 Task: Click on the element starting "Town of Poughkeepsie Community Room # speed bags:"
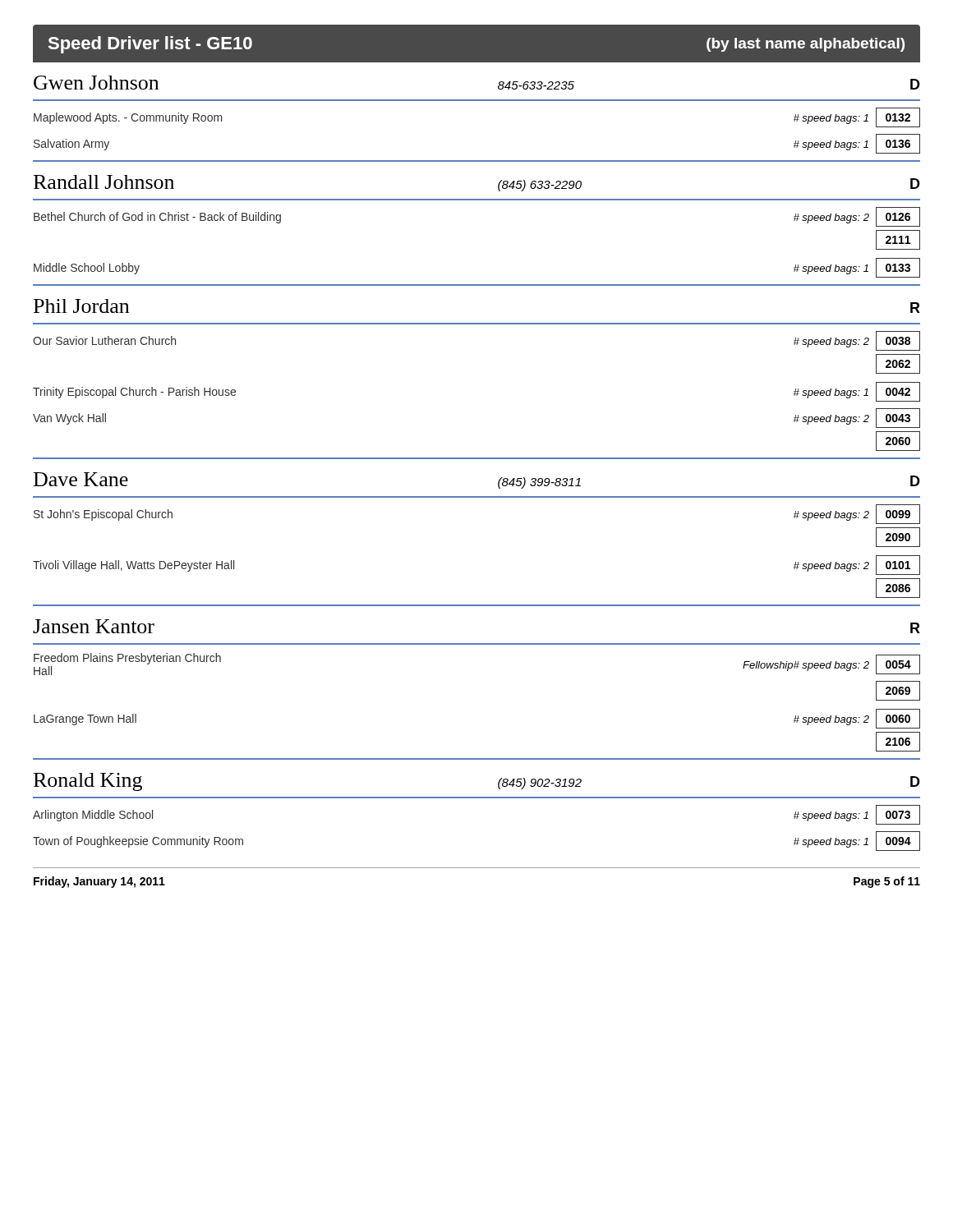point(141,841)
